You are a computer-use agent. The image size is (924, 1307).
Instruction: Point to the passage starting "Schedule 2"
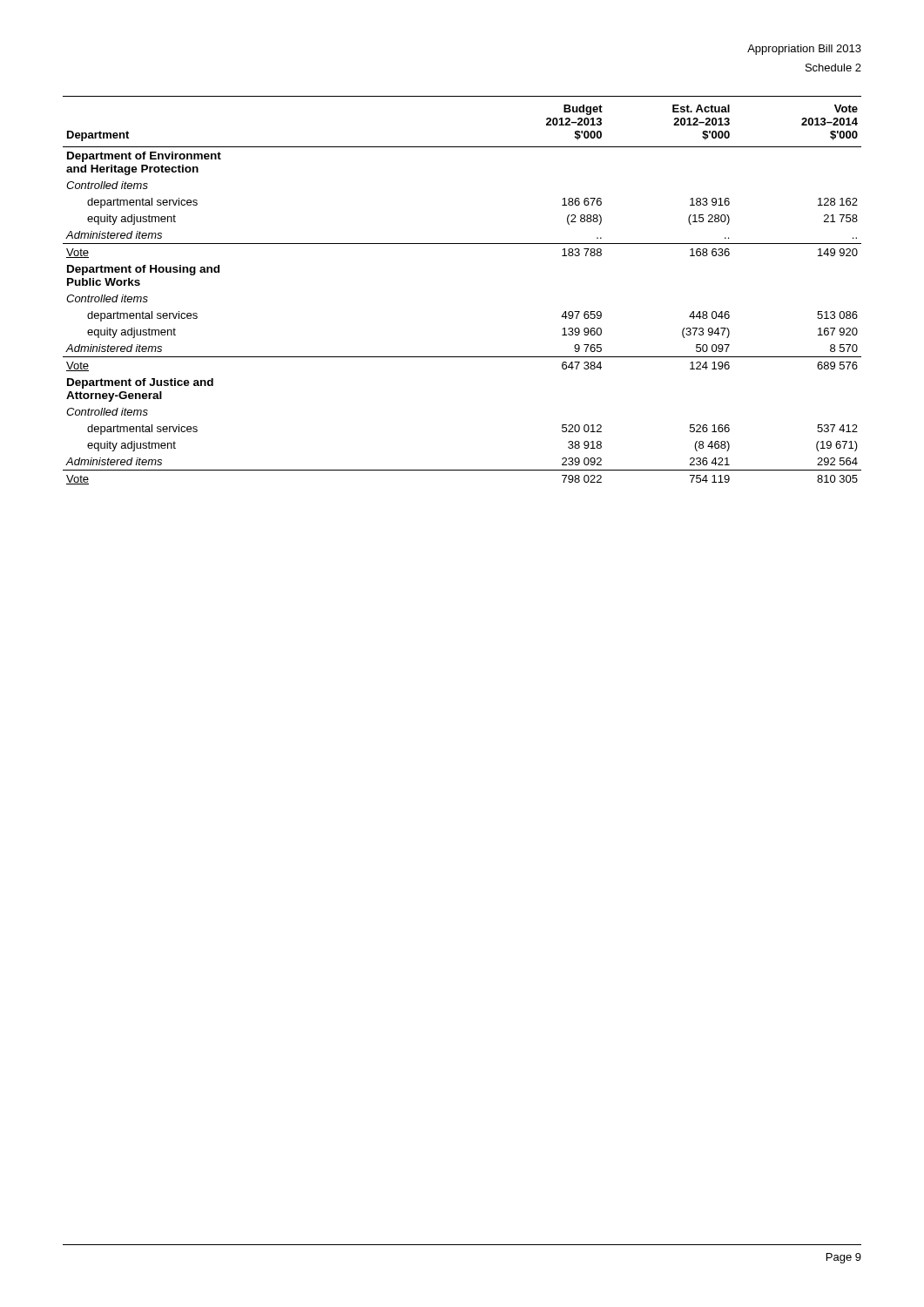tap(833, 68)
